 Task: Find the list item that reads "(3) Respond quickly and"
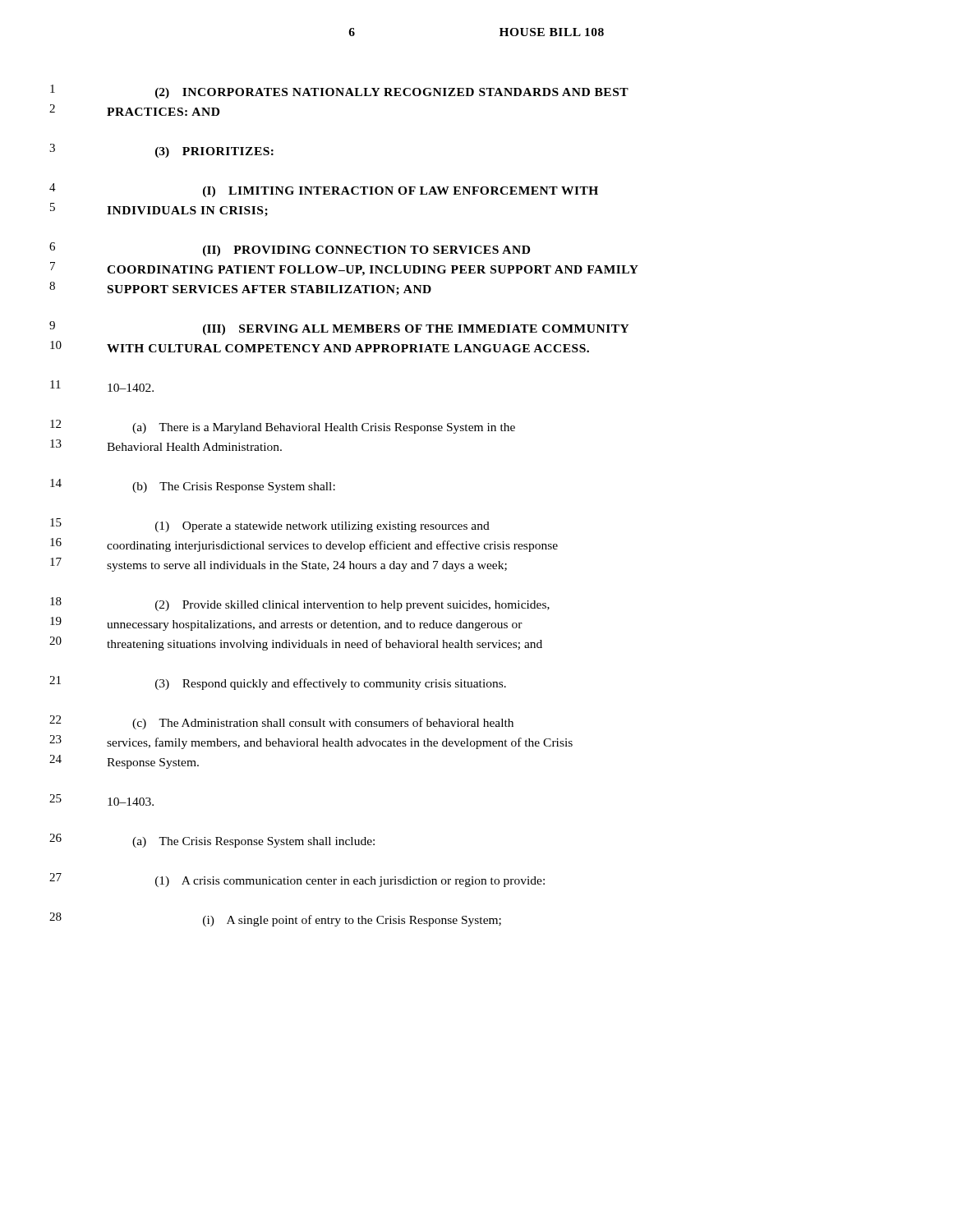coord(307,683)
